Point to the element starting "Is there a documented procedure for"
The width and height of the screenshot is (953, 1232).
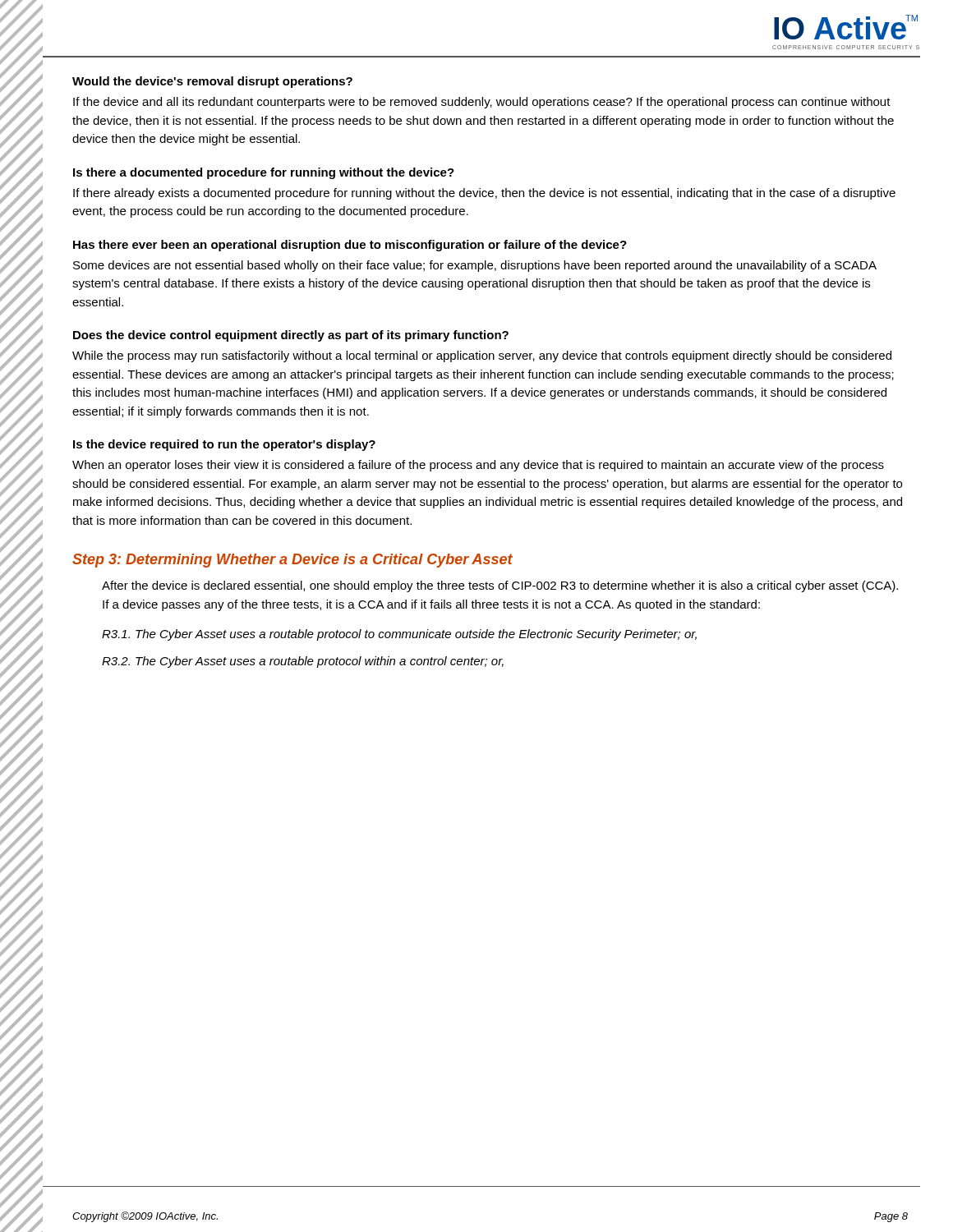tap(263, 172)
